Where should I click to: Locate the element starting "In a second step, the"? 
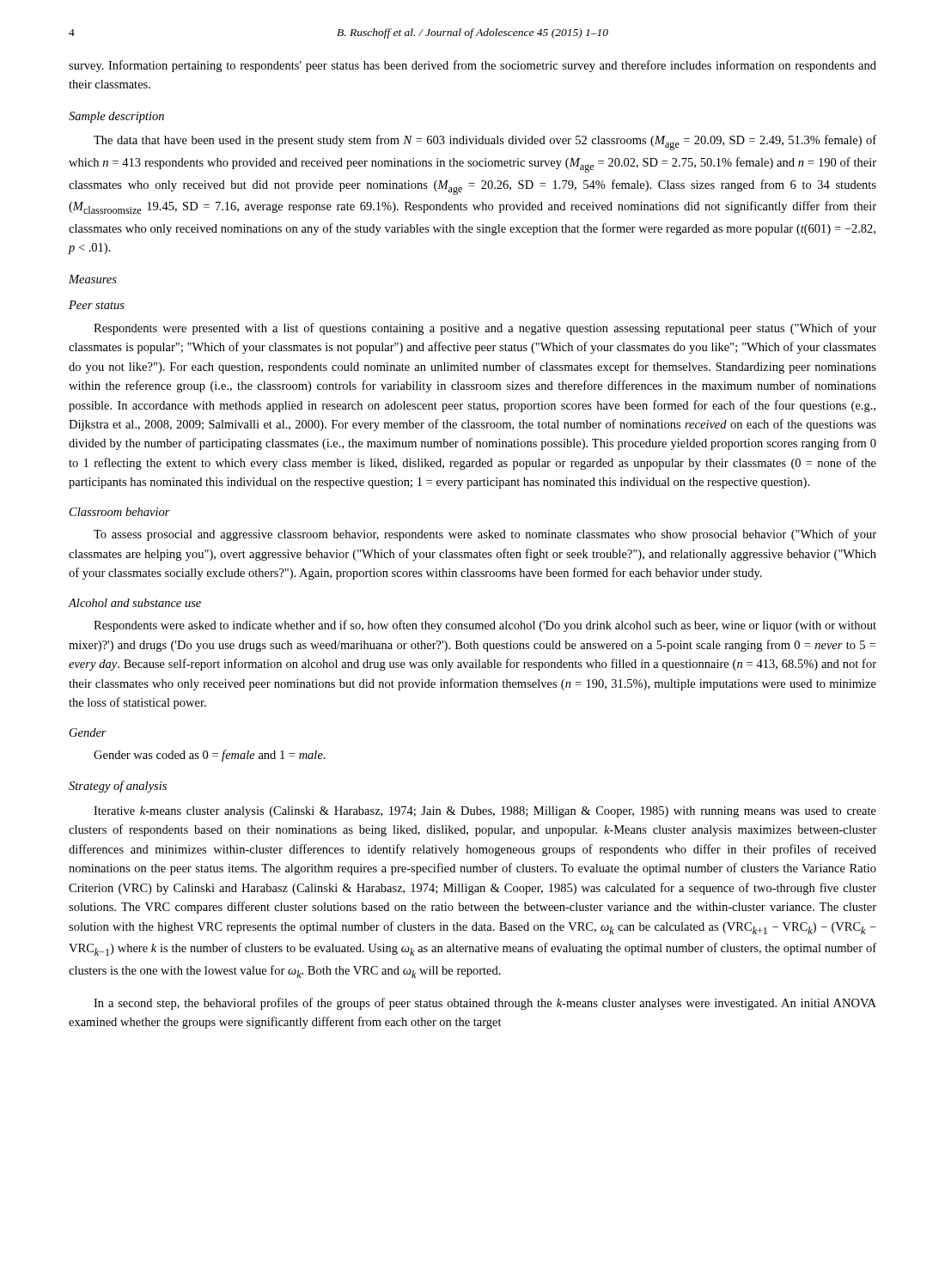click(472, 1012)
